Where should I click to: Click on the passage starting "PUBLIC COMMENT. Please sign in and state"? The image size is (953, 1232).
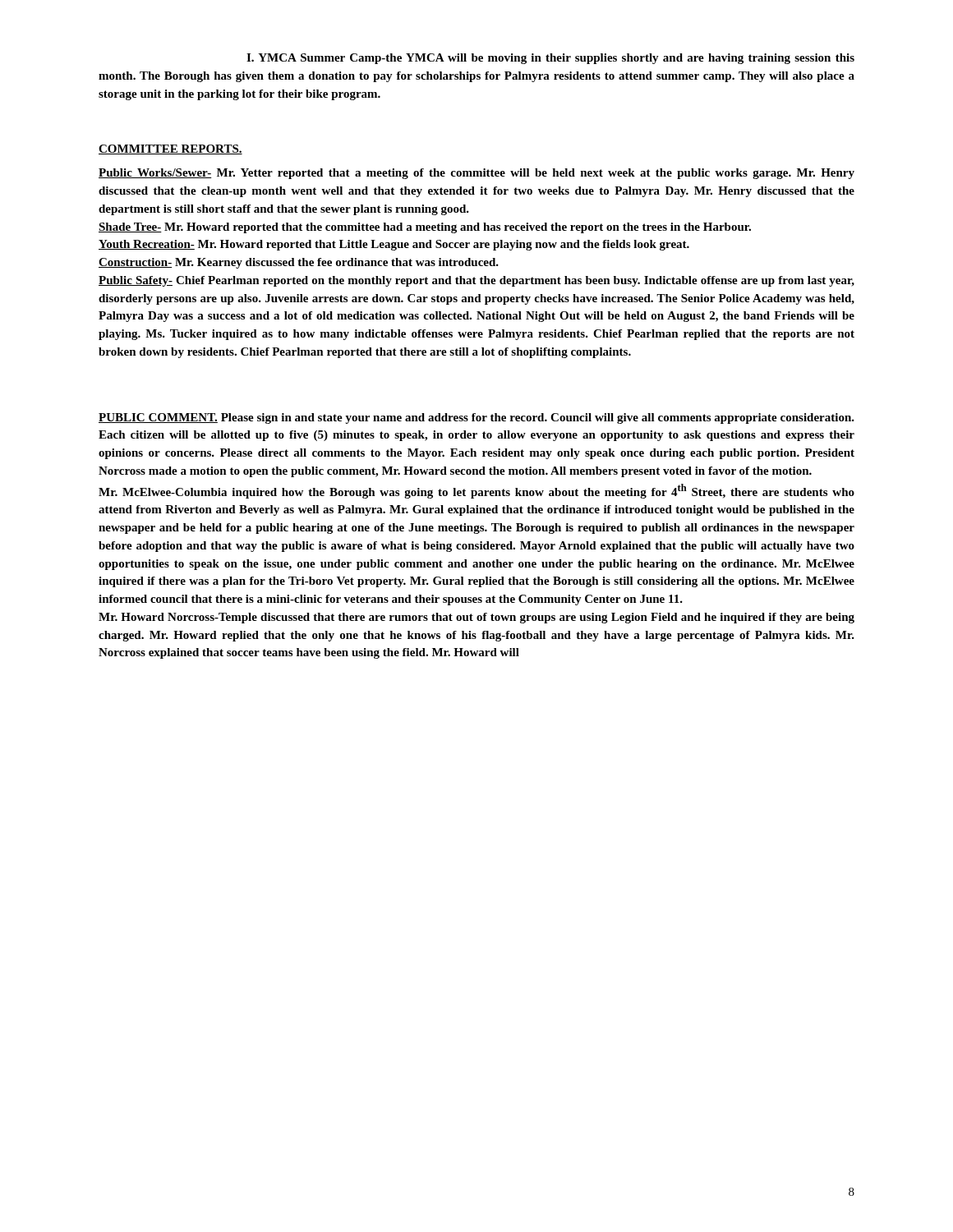(476, 535)
